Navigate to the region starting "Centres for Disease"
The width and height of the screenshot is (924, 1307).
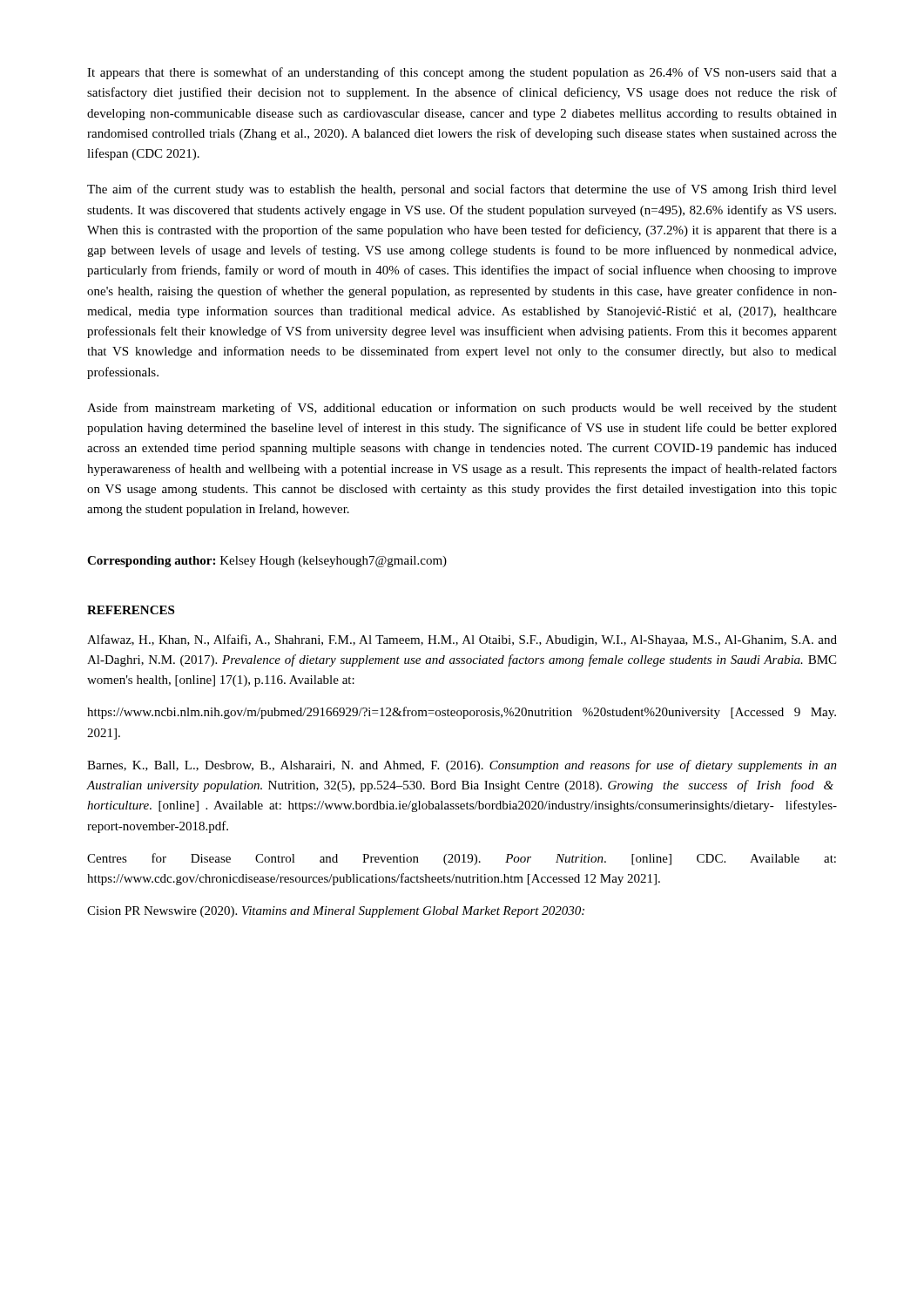[462, 868]
